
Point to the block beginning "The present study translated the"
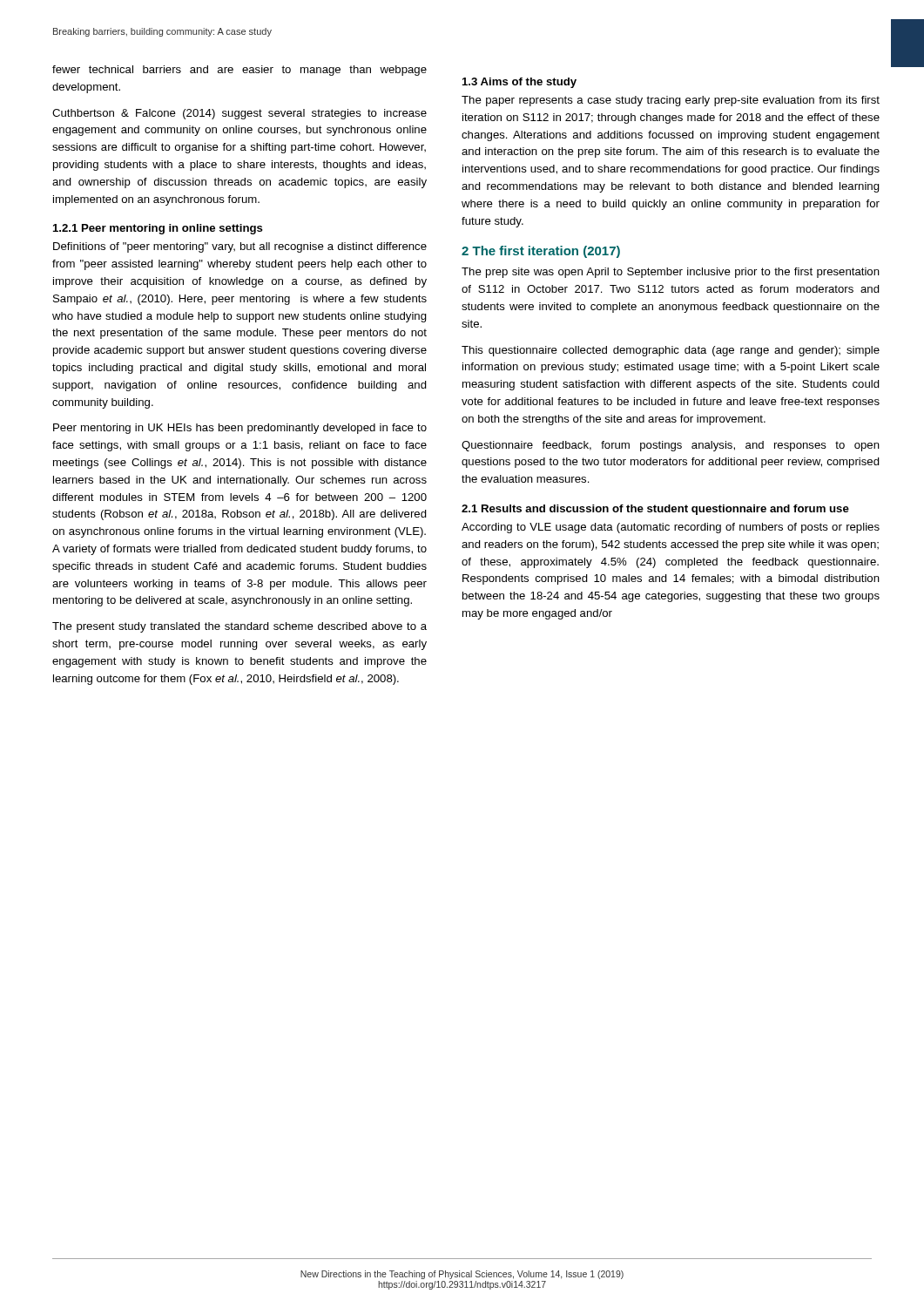pyautogui.click(x=240, y=652)
